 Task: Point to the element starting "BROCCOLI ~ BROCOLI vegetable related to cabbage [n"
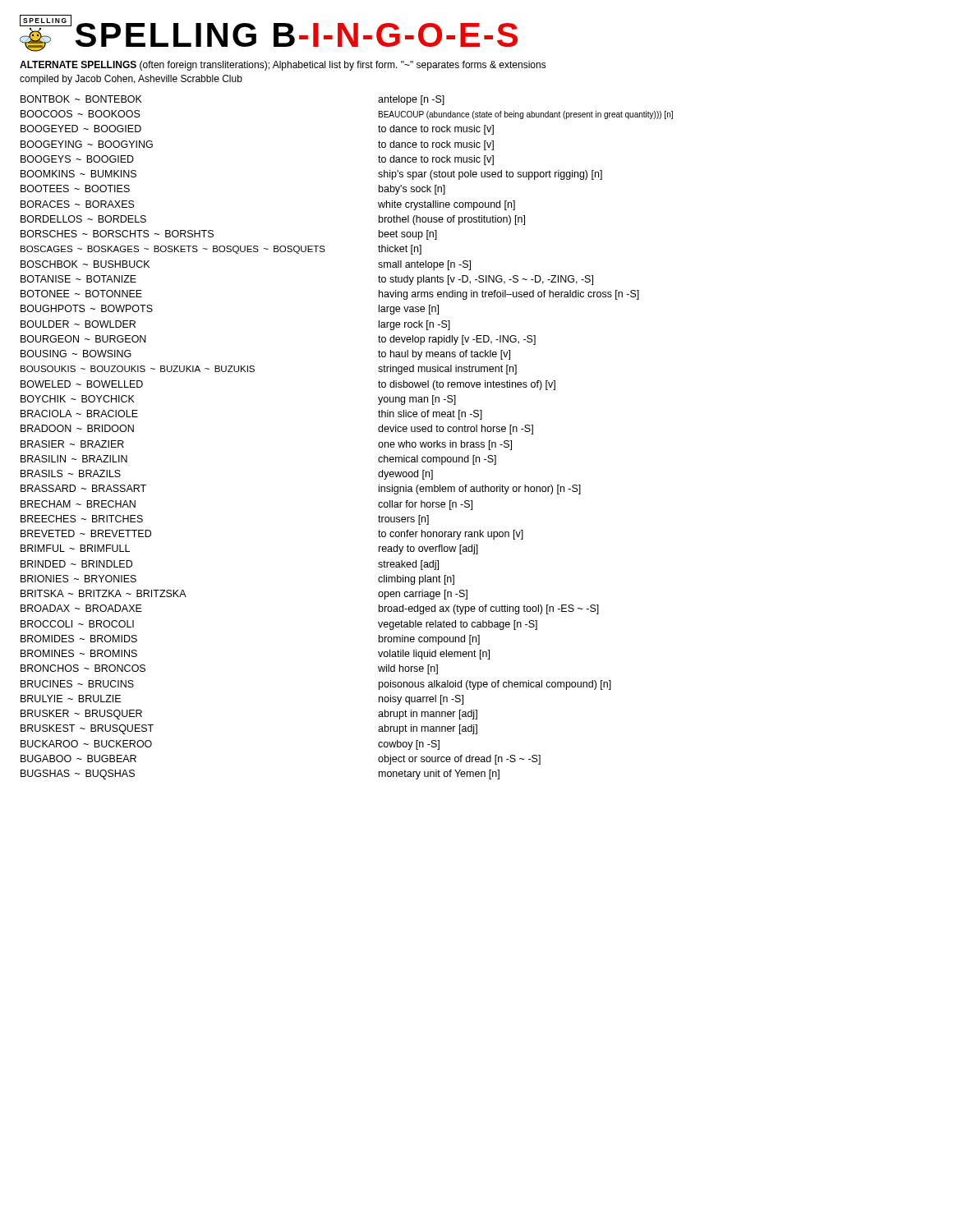tap(476, 624)
